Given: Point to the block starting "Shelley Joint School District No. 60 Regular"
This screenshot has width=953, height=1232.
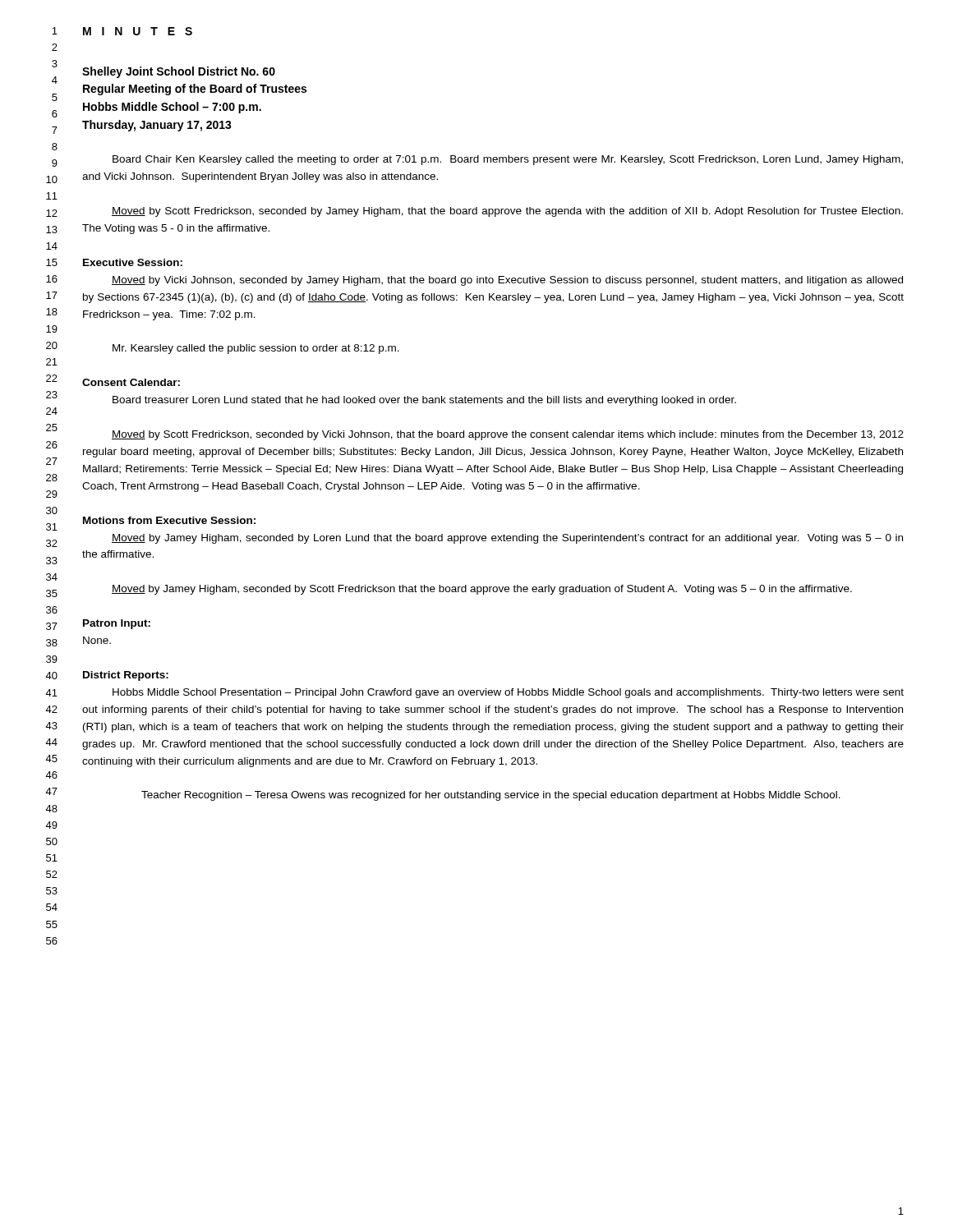Looking at the screenshot, I should click(179, 72).
